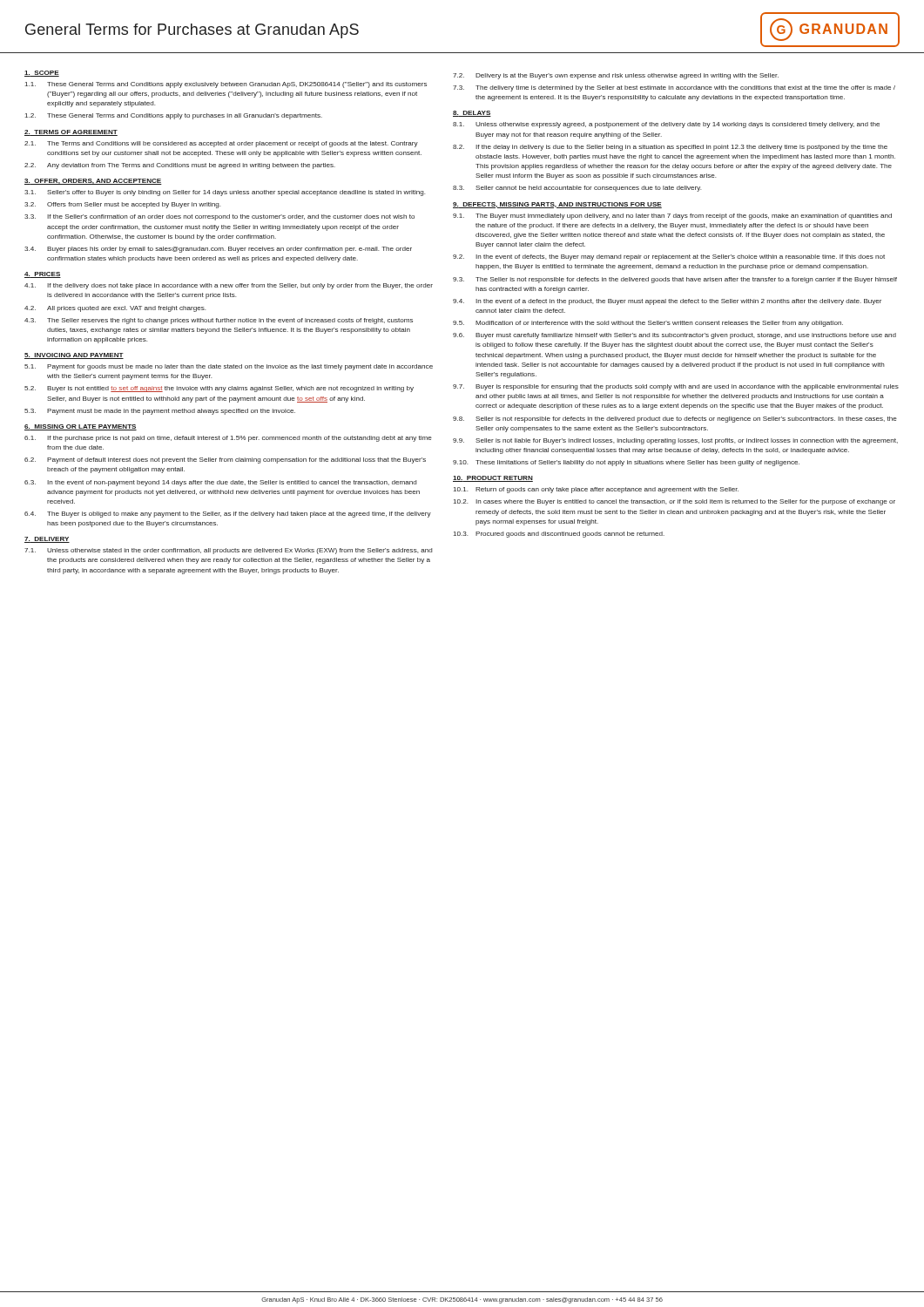Image resolution: width=924 pixels, height=1307 pixels.
Task: Navigate to the text block starting "9.3. The Seller is"
Action: pyautogui.click(x=676, y=284)
